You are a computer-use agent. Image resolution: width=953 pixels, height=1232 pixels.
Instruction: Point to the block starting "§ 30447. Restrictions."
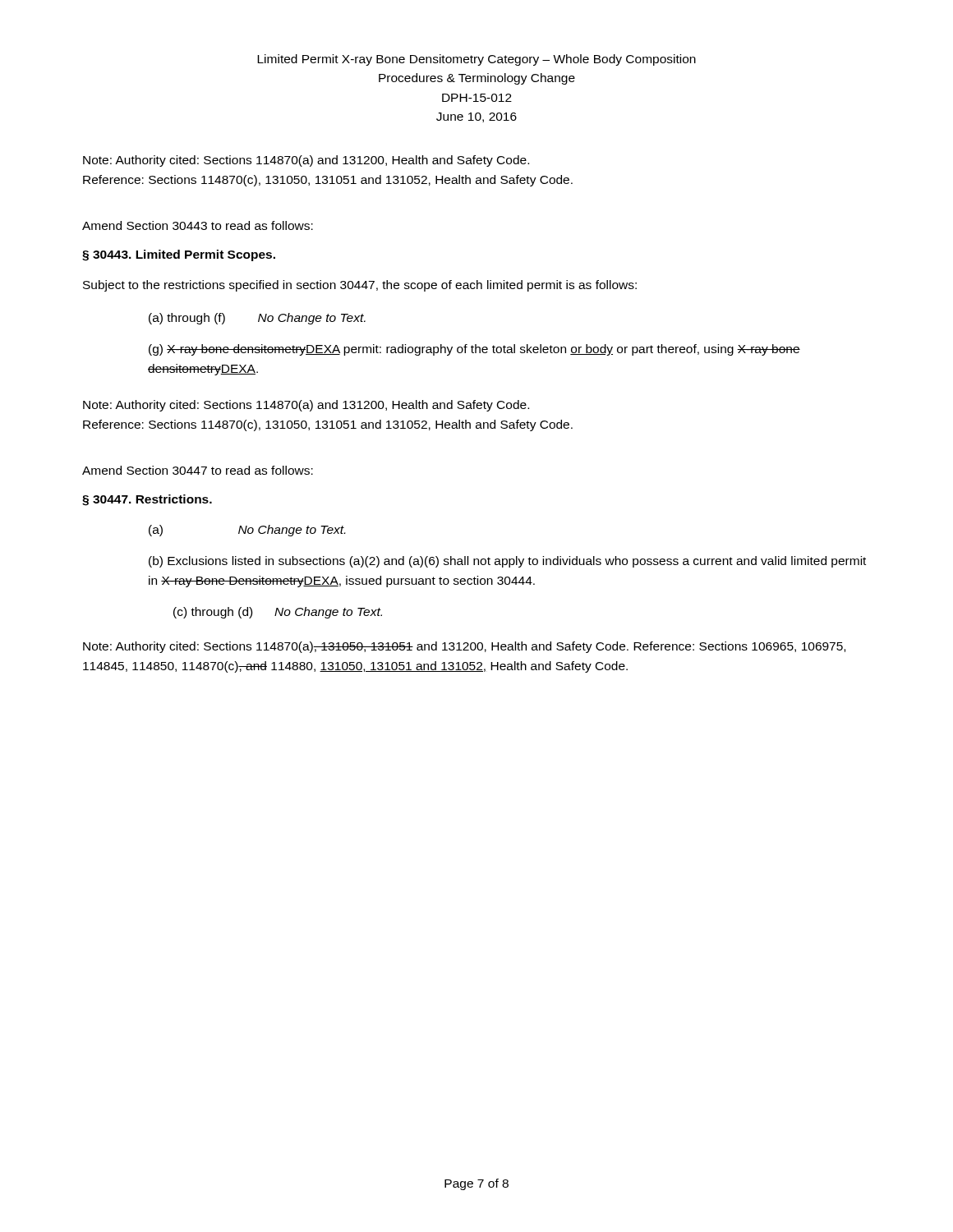click(x=147, y=499)
